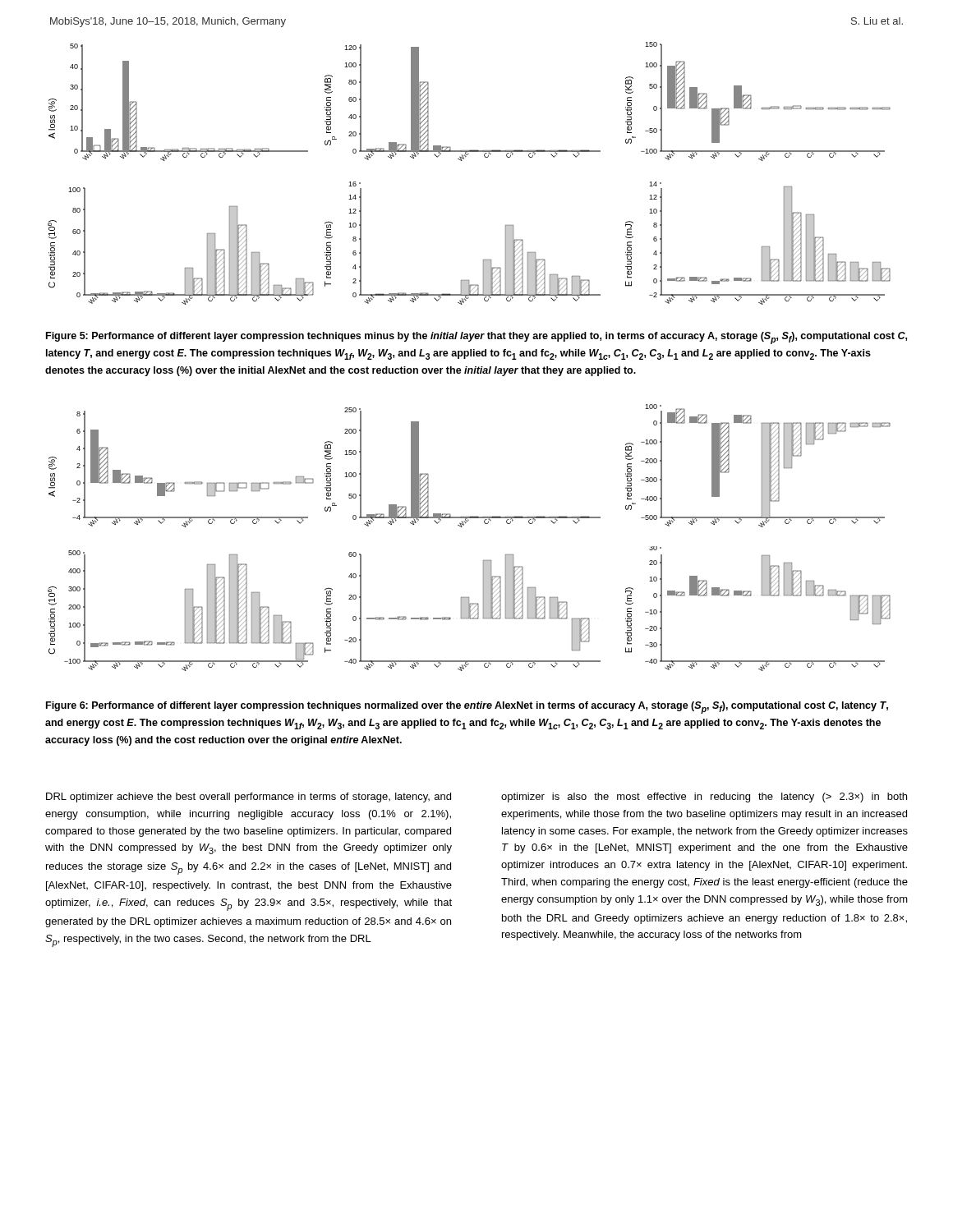Click on the caption that reads "Figure 5: Performance"

[476, 353]
